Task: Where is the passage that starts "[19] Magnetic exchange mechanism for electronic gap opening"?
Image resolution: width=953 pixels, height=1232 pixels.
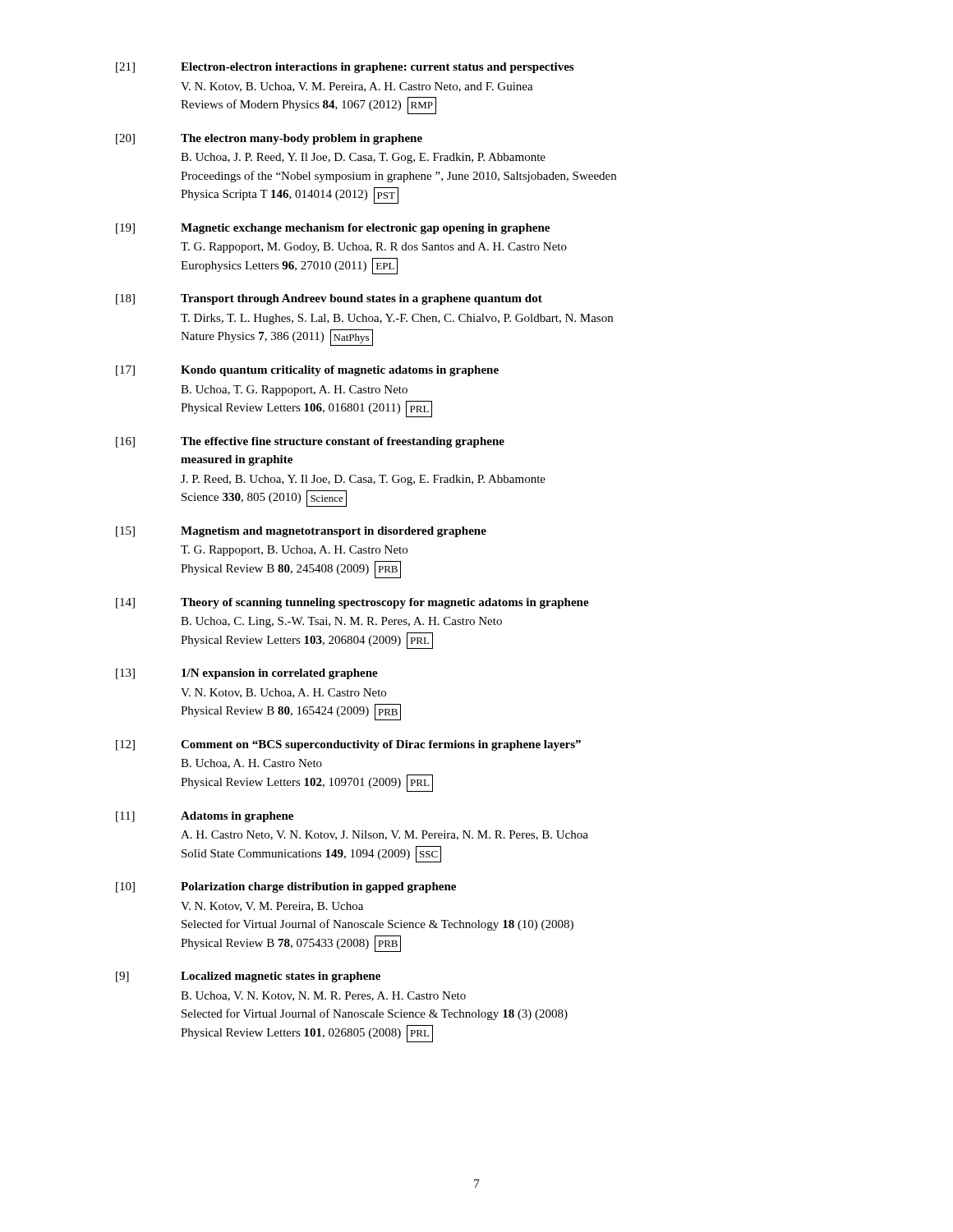Action: pos(476,247)
